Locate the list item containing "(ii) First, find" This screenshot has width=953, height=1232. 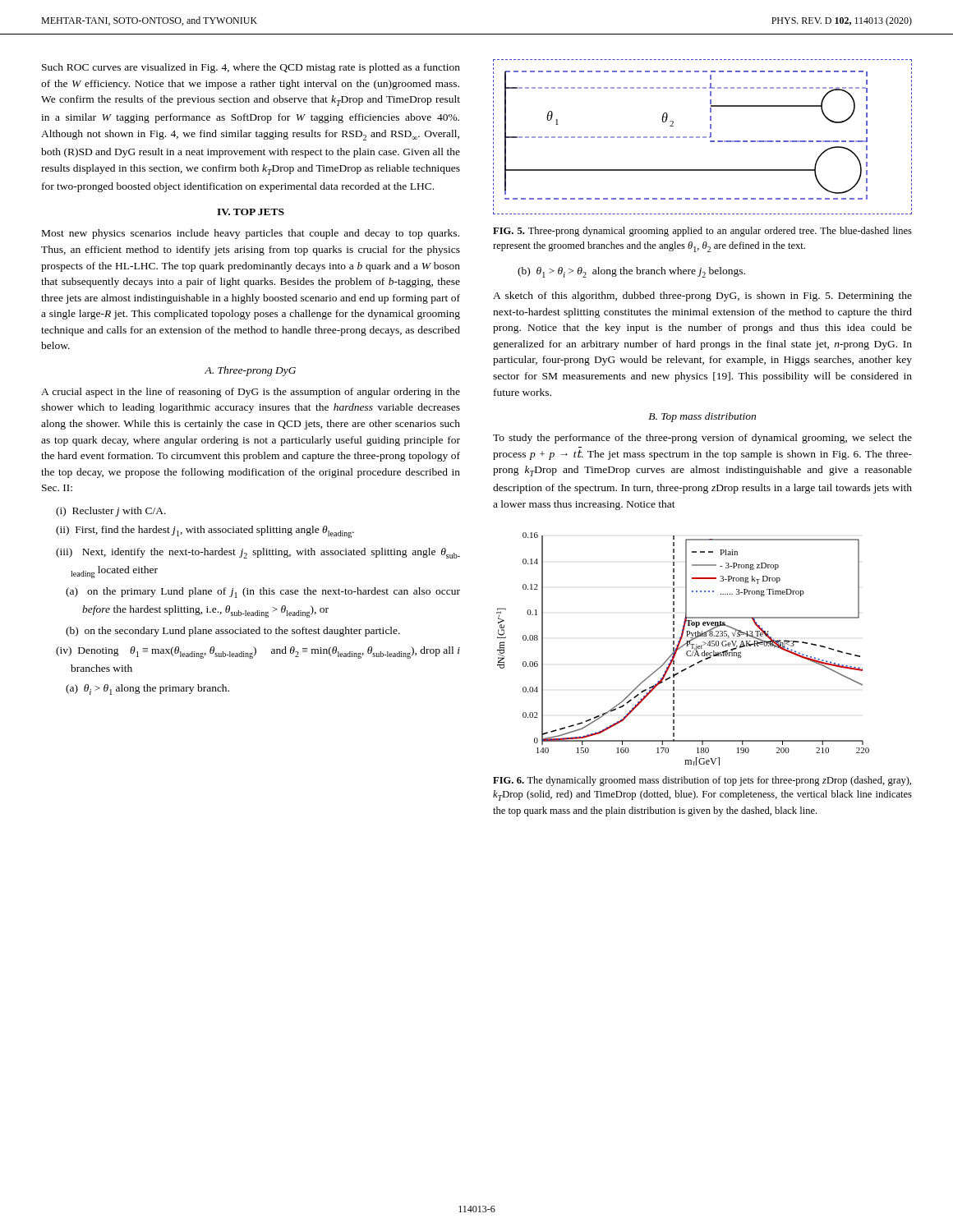point(205,531)
